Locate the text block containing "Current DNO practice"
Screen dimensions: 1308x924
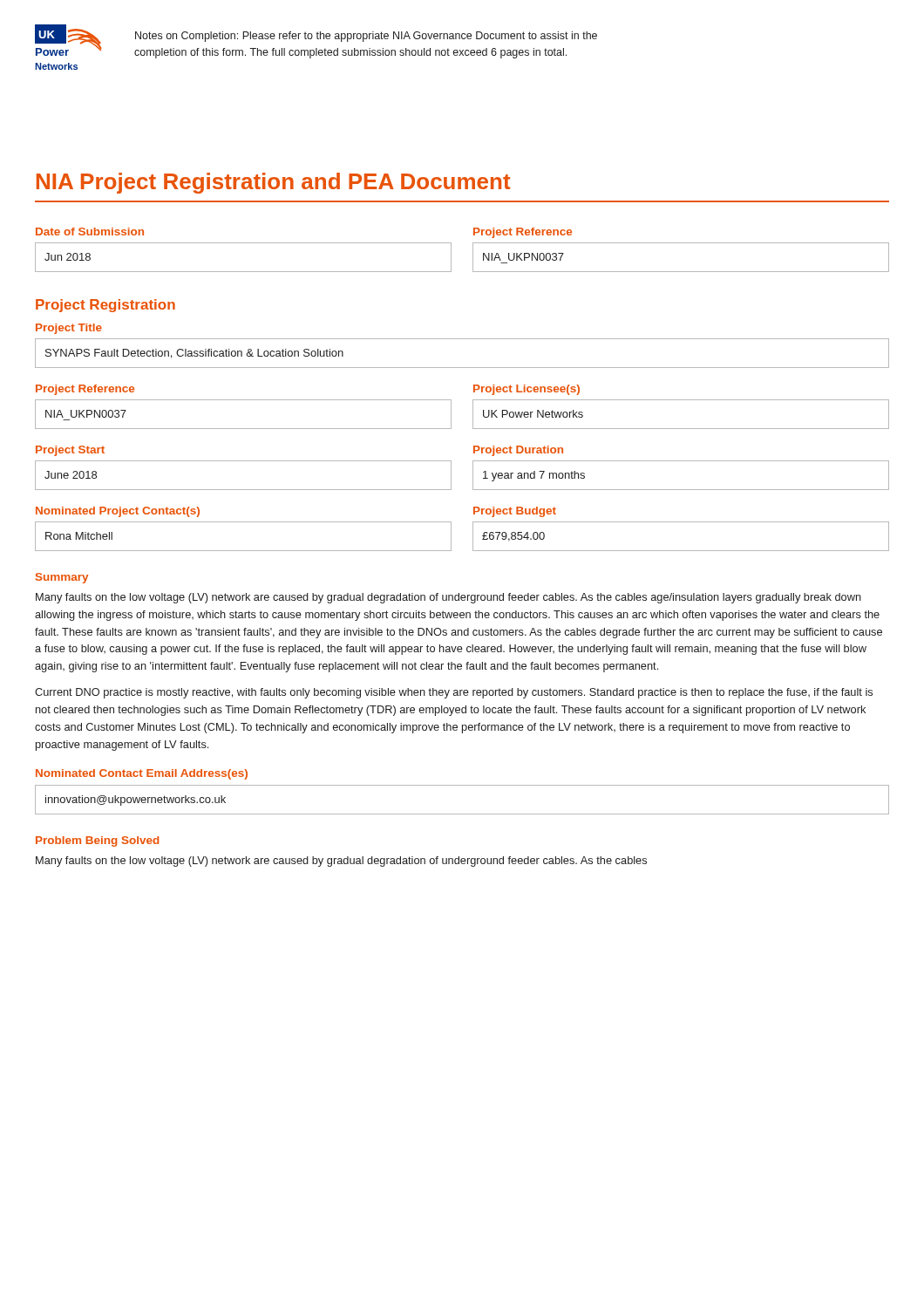tap(454, 718)
